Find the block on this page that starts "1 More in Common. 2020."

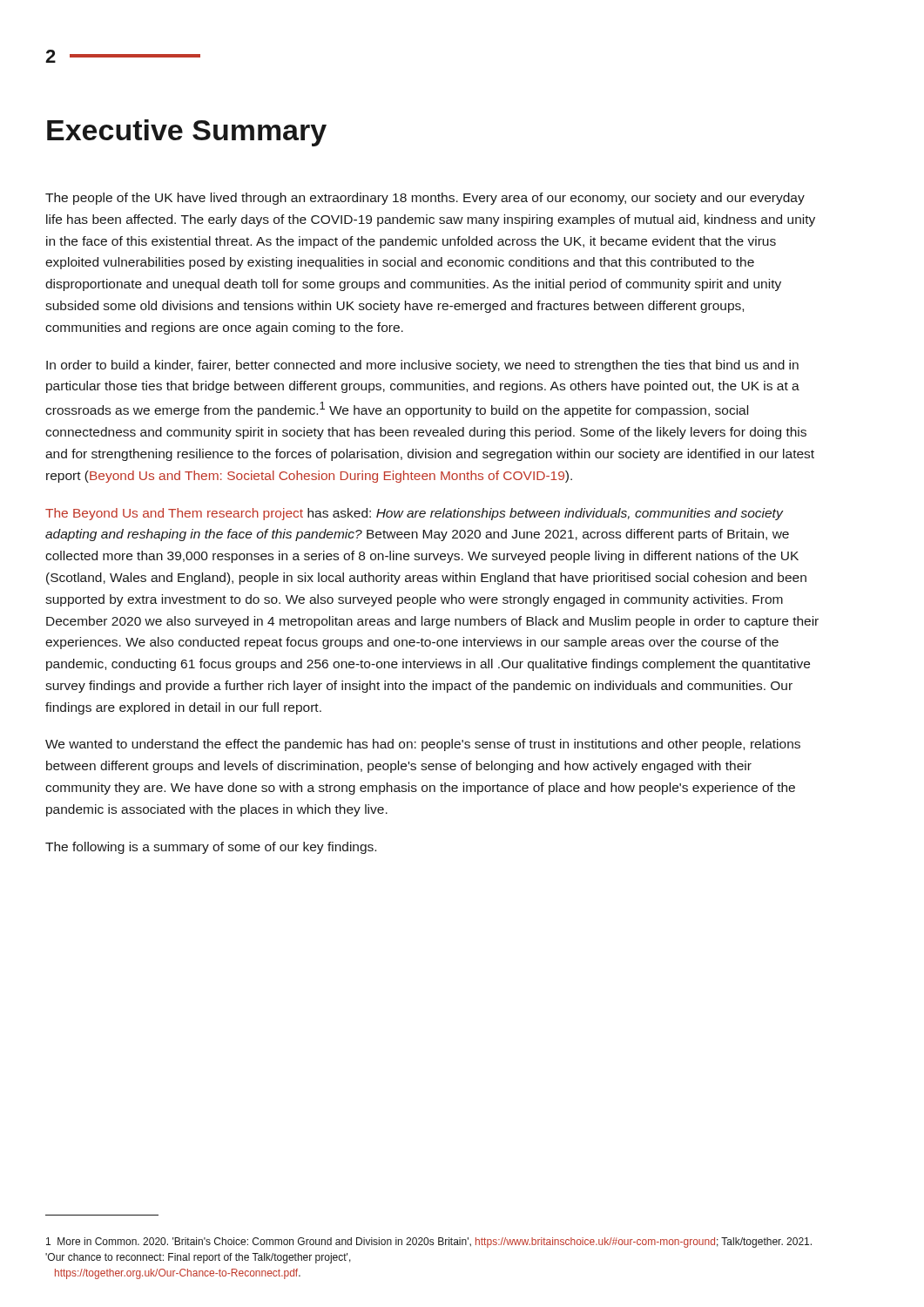point(429,1243)
